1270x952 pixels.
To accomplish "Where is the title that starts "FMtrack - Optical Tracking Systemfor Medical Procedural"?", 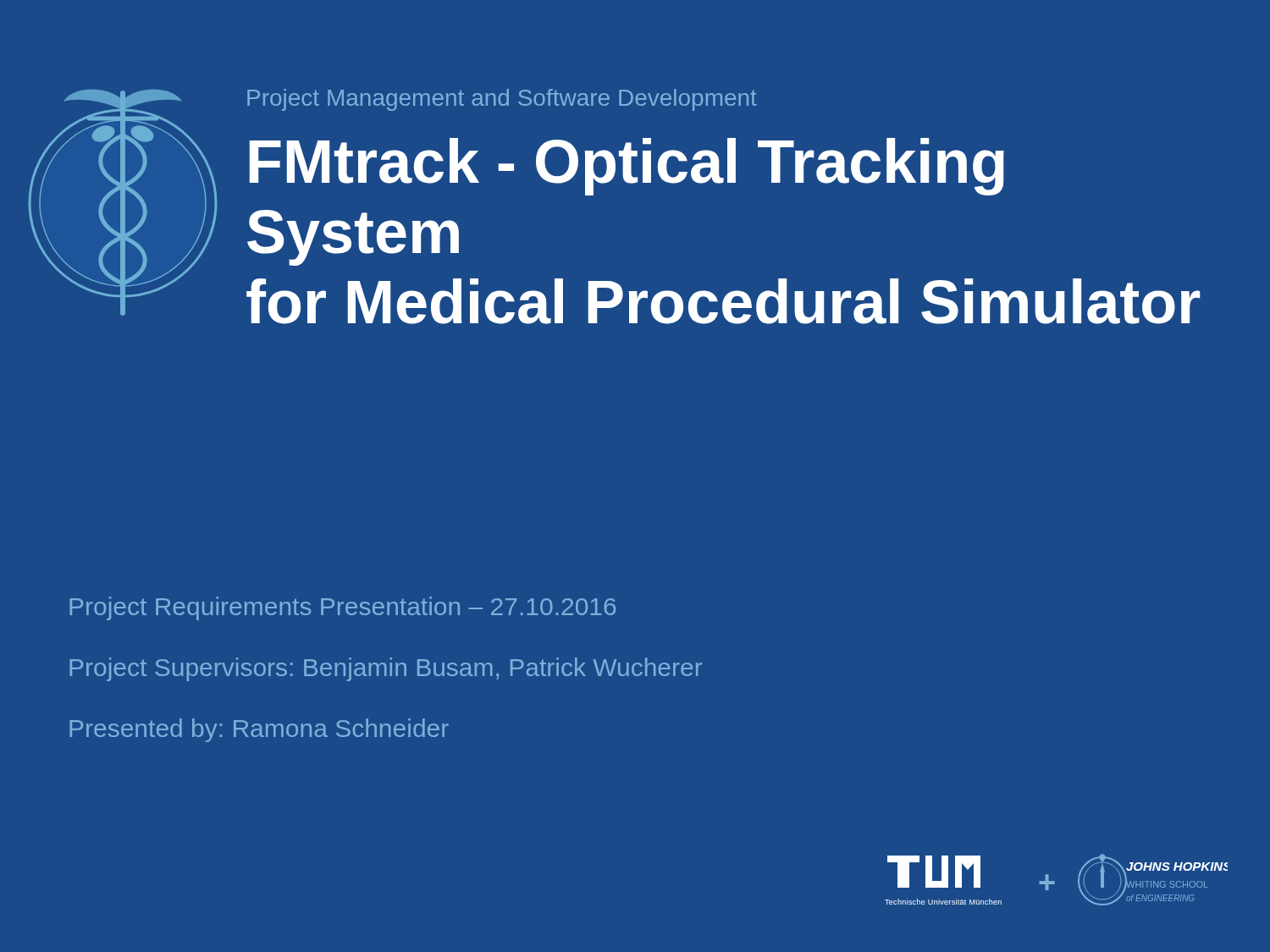I will pos(627,167).
